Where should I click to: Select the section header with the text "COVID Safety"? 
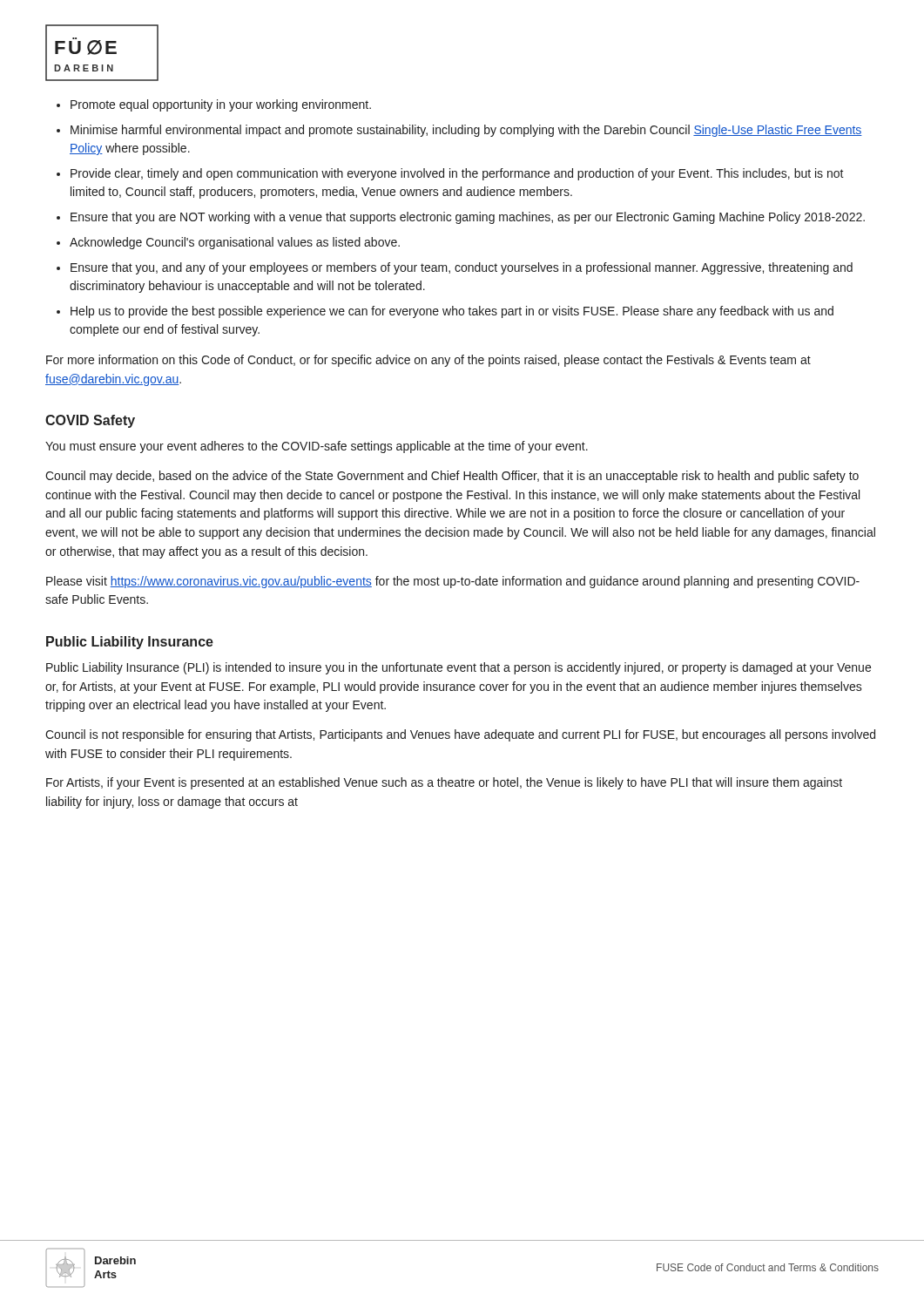[90, 421]
